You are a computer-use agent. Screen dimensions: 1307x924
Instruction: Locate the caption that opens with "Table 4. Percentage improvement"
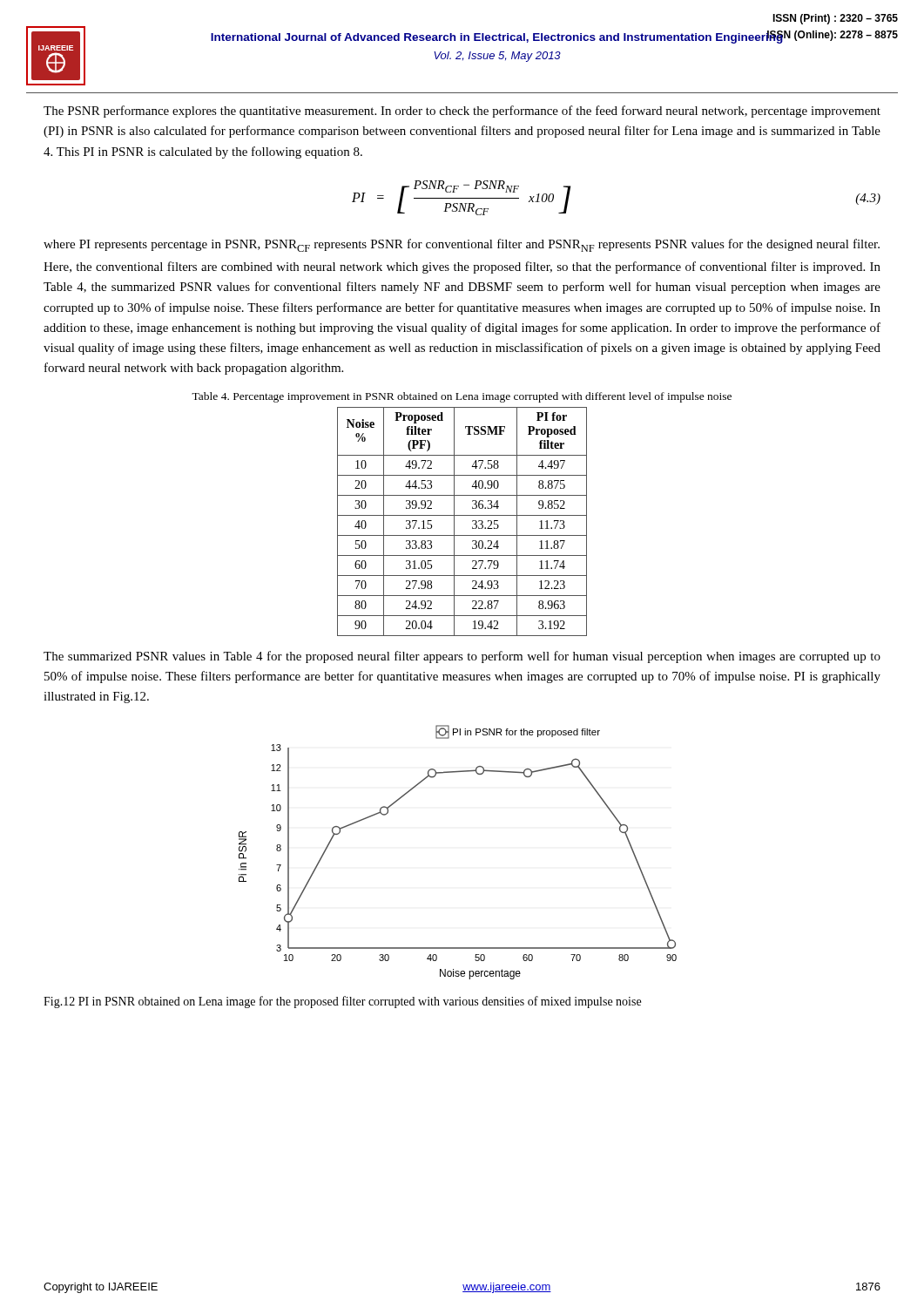(x=462, y=396)
